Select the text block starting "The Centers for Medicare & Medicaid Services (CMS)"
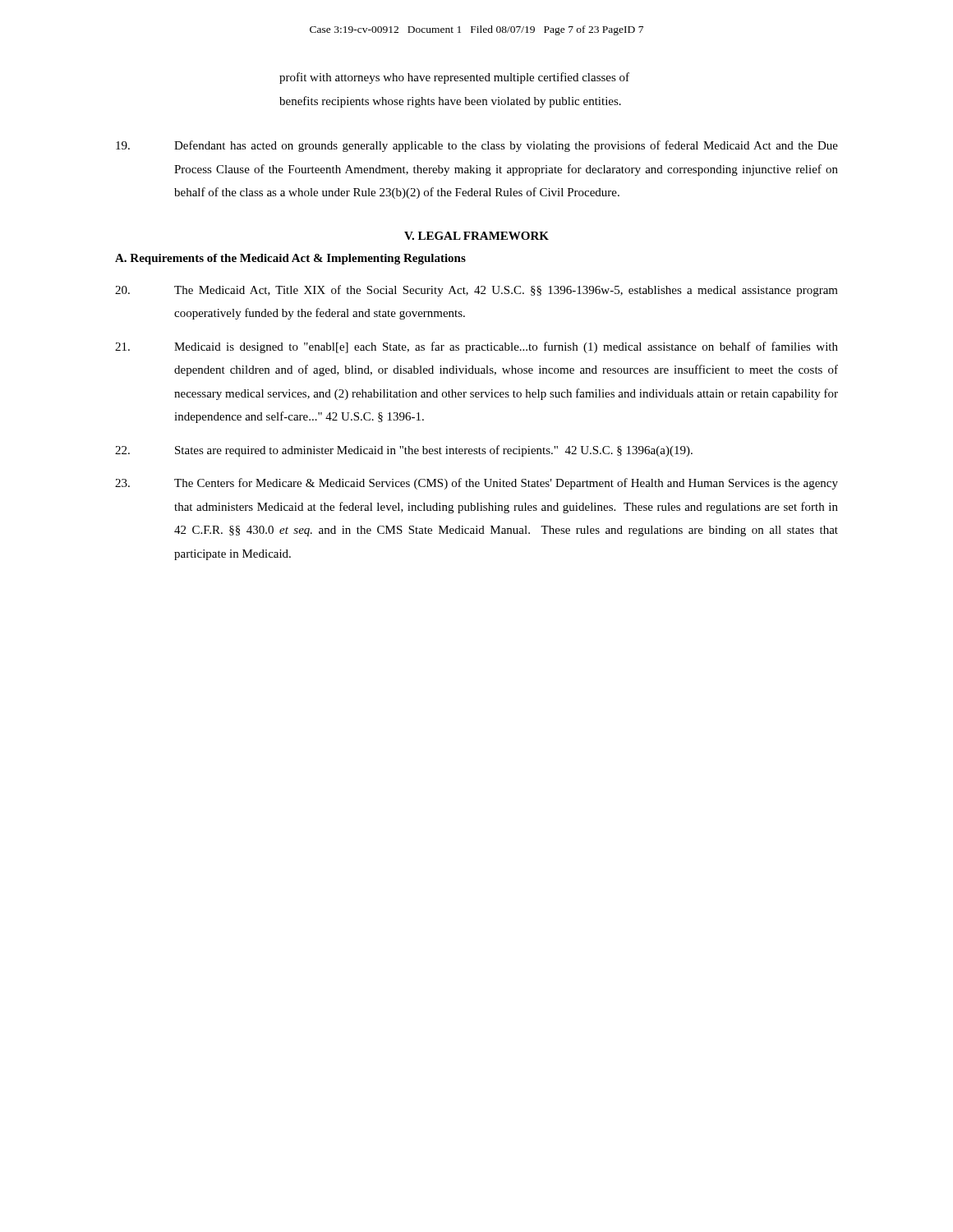953x1232 pixels. point(476,518)
